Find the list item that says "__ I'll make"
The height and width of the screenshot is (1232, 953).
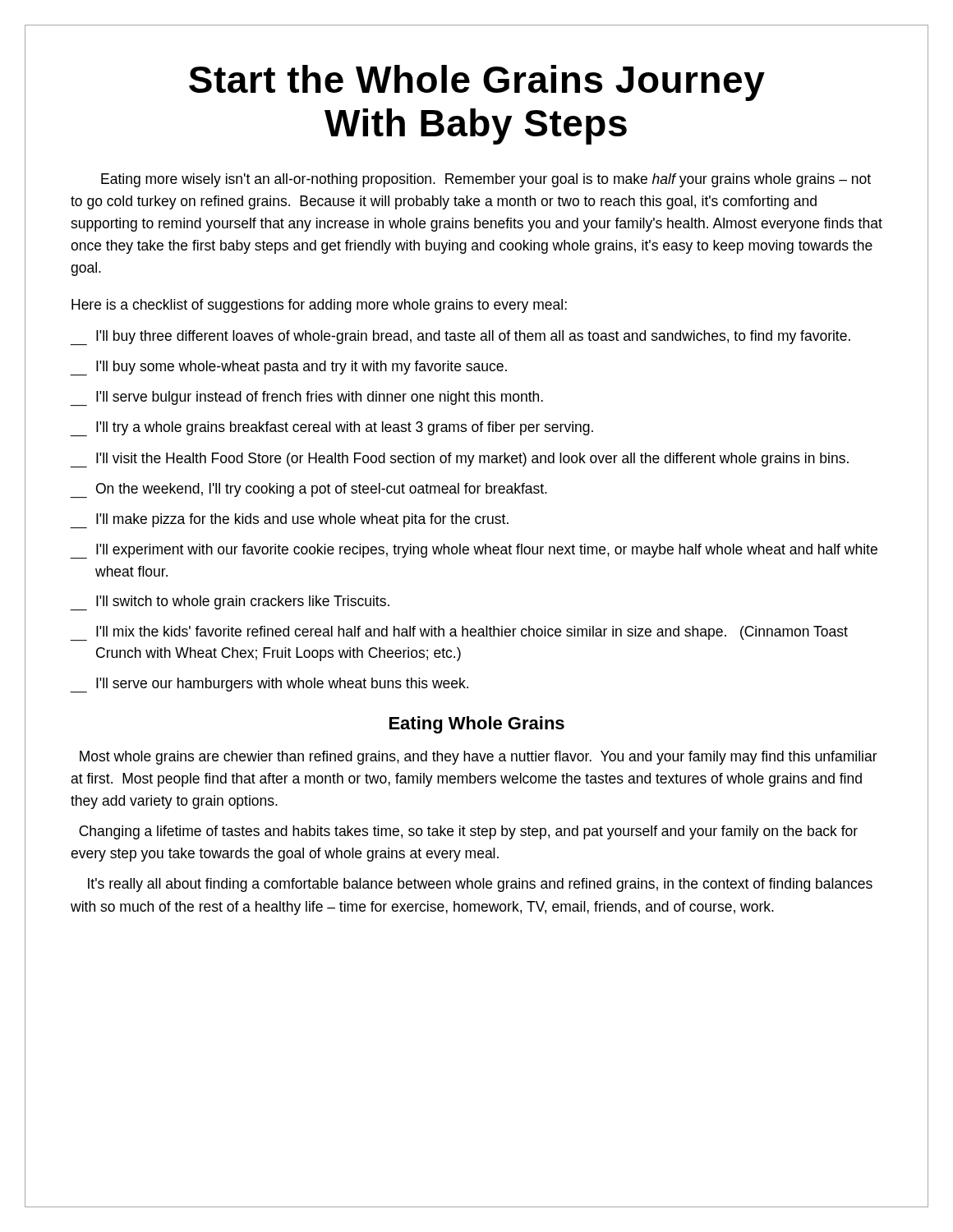(476, 520)
